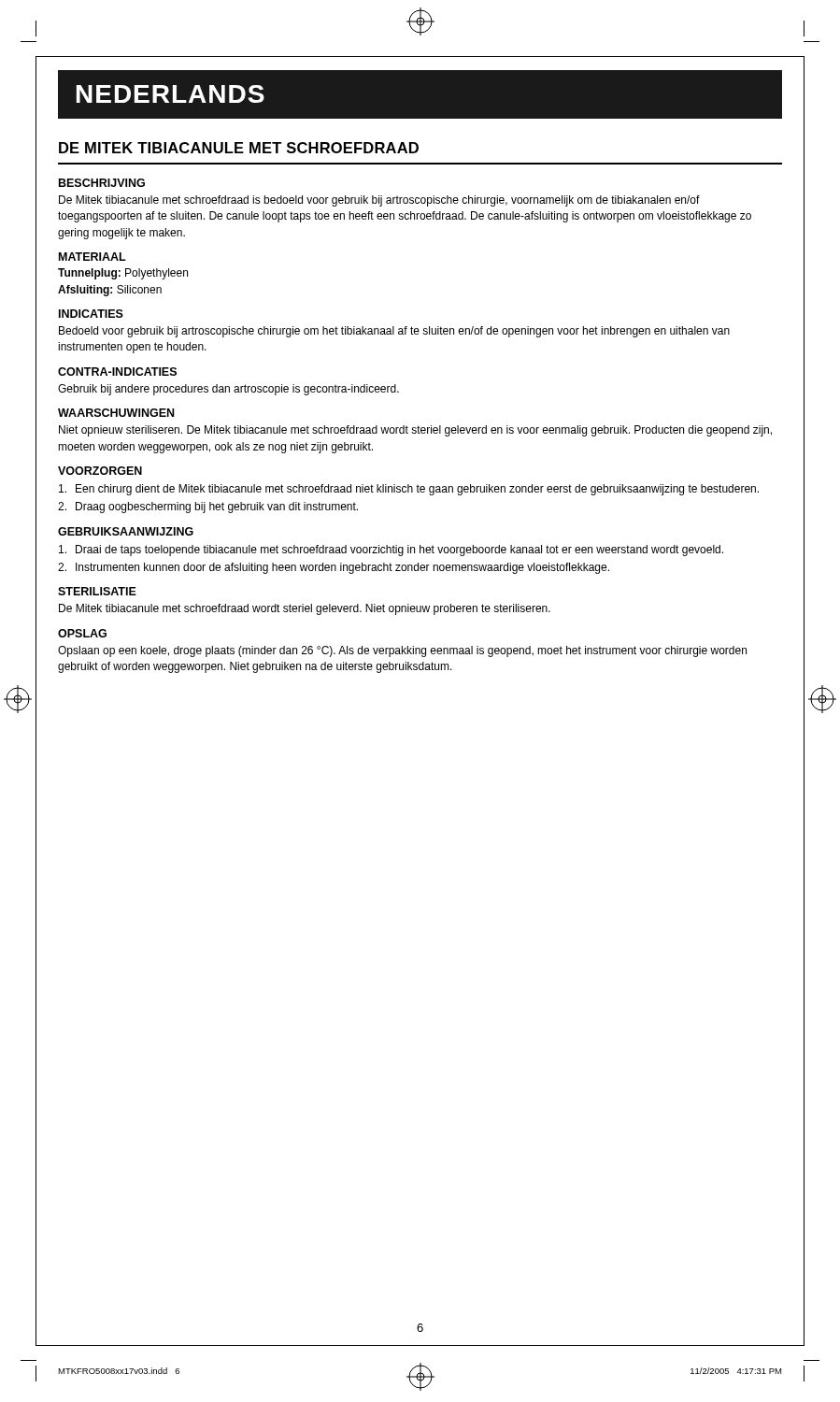Point to the block beginning "Een chirurg dient de"
840x1402 pixels.
(409, 489)
